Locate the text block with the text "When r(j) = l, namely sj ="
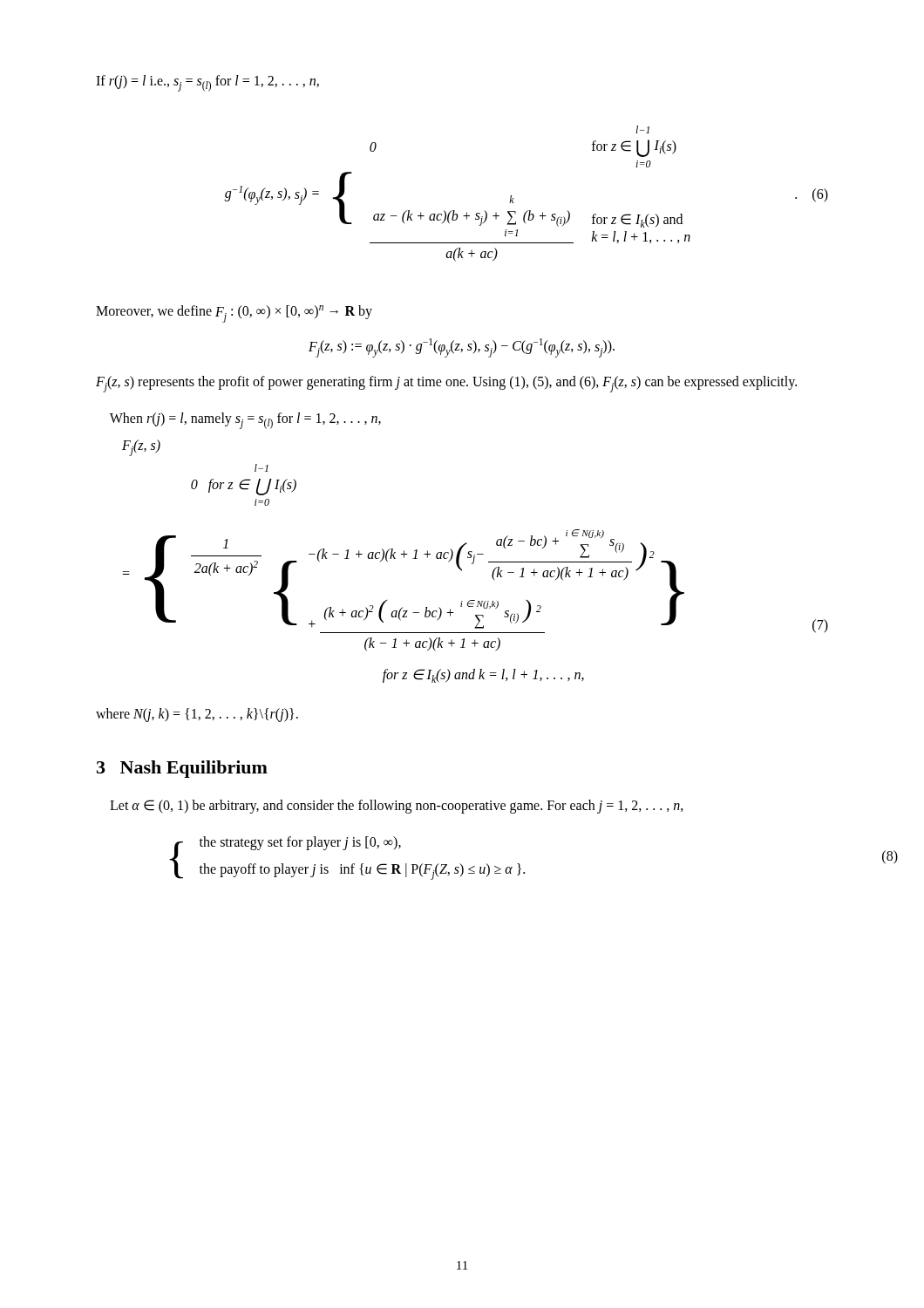This screenshot has height=1308, width=924. tap(239, 419)
